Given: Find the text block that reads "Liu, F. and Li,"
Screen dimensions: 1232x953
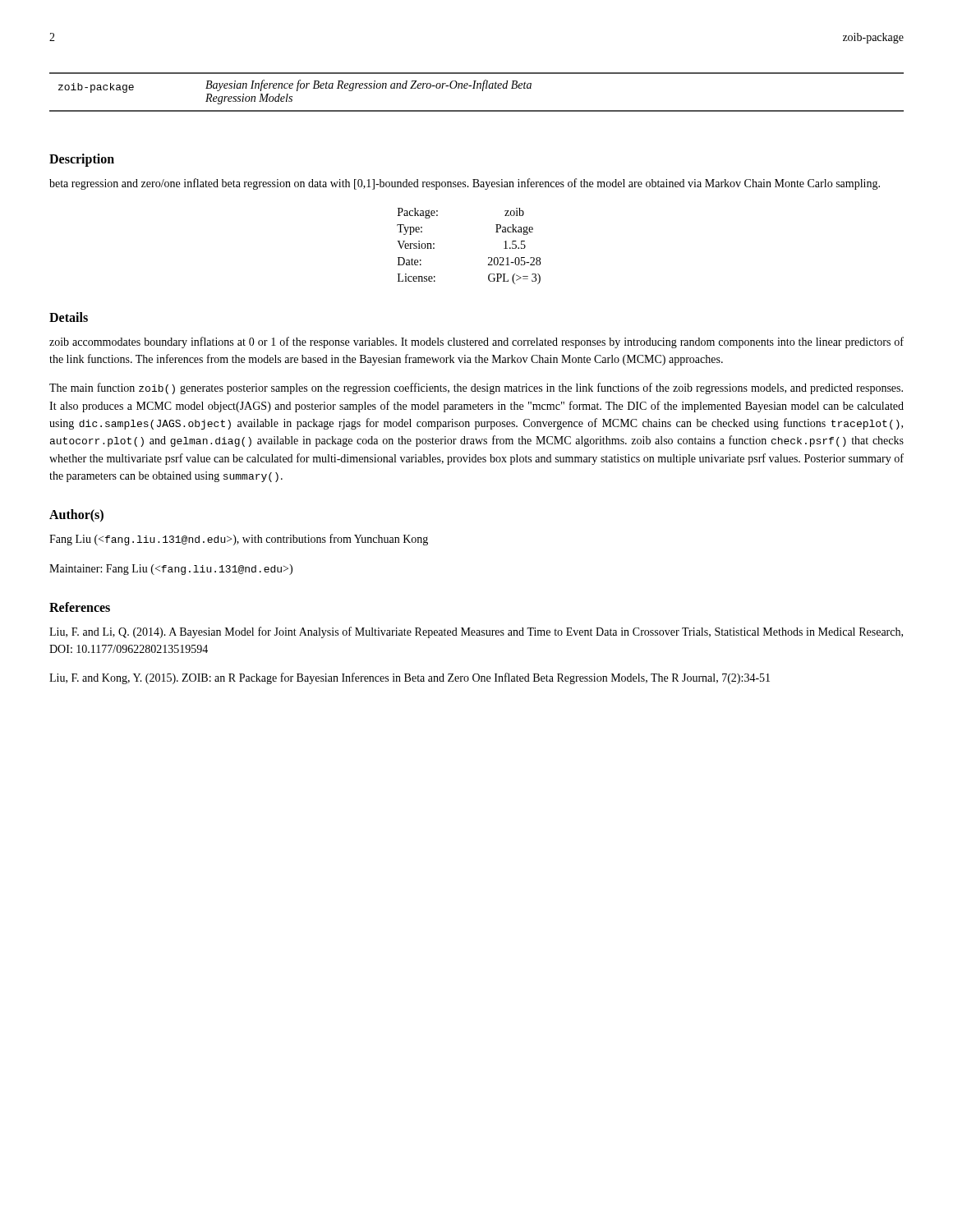Looking at the screenshot, I should [476, 641].
